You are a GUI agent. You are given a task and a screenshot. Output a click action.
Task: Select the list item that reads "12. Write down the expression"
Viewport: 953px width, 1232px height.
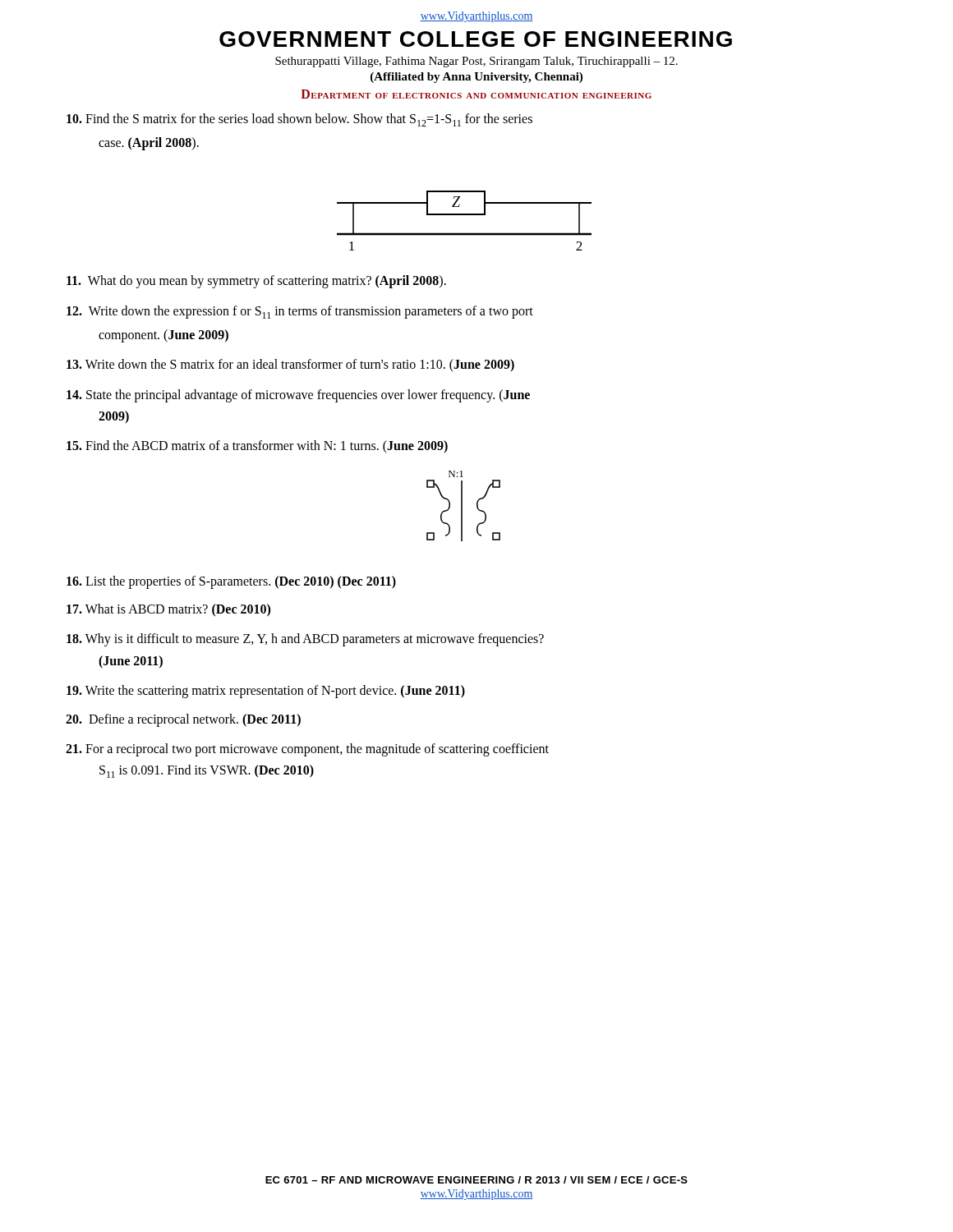coord(299,312)
